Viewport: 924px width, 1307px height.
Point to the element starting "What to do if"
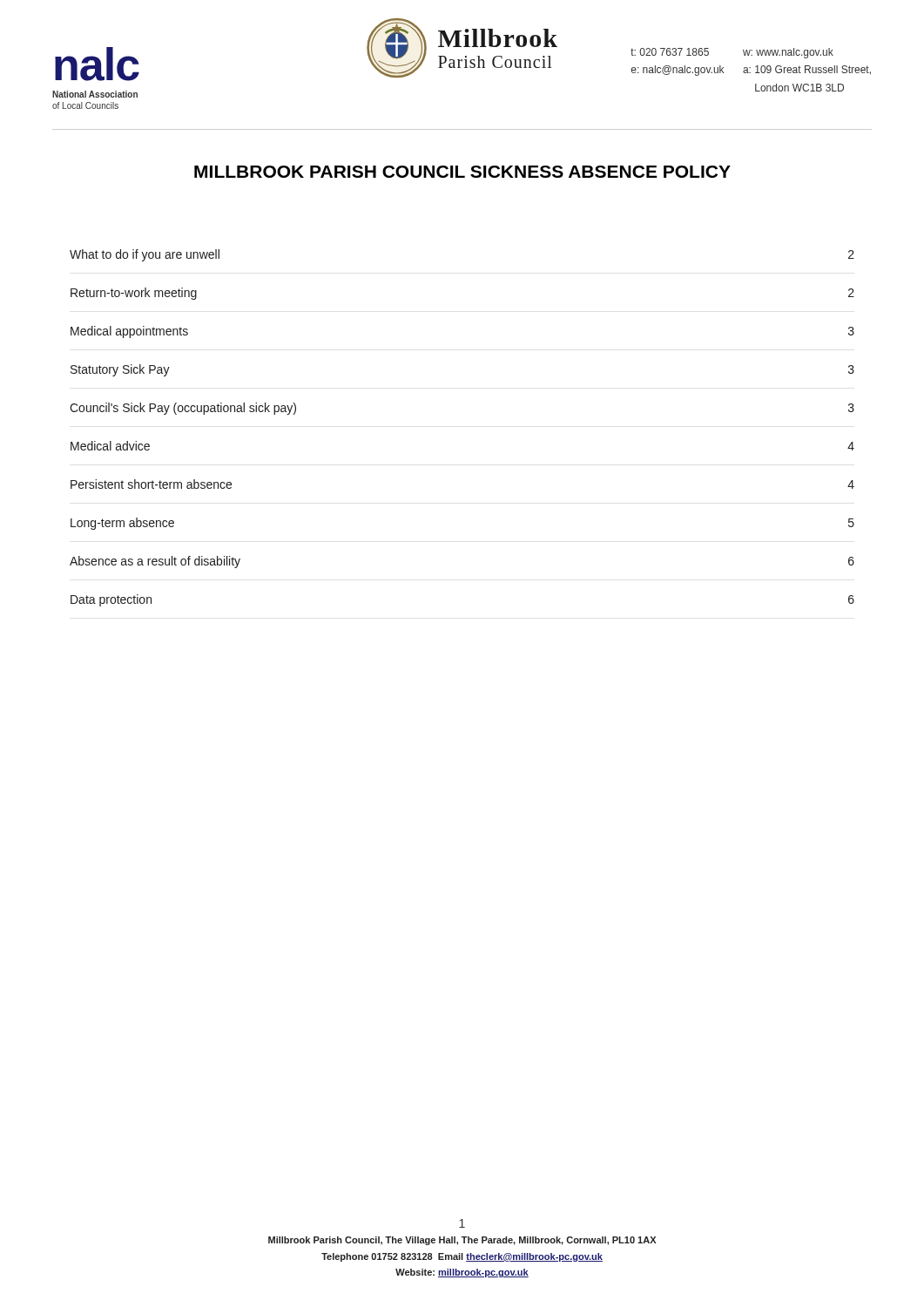pyautogui.click(x=147, y=255)
